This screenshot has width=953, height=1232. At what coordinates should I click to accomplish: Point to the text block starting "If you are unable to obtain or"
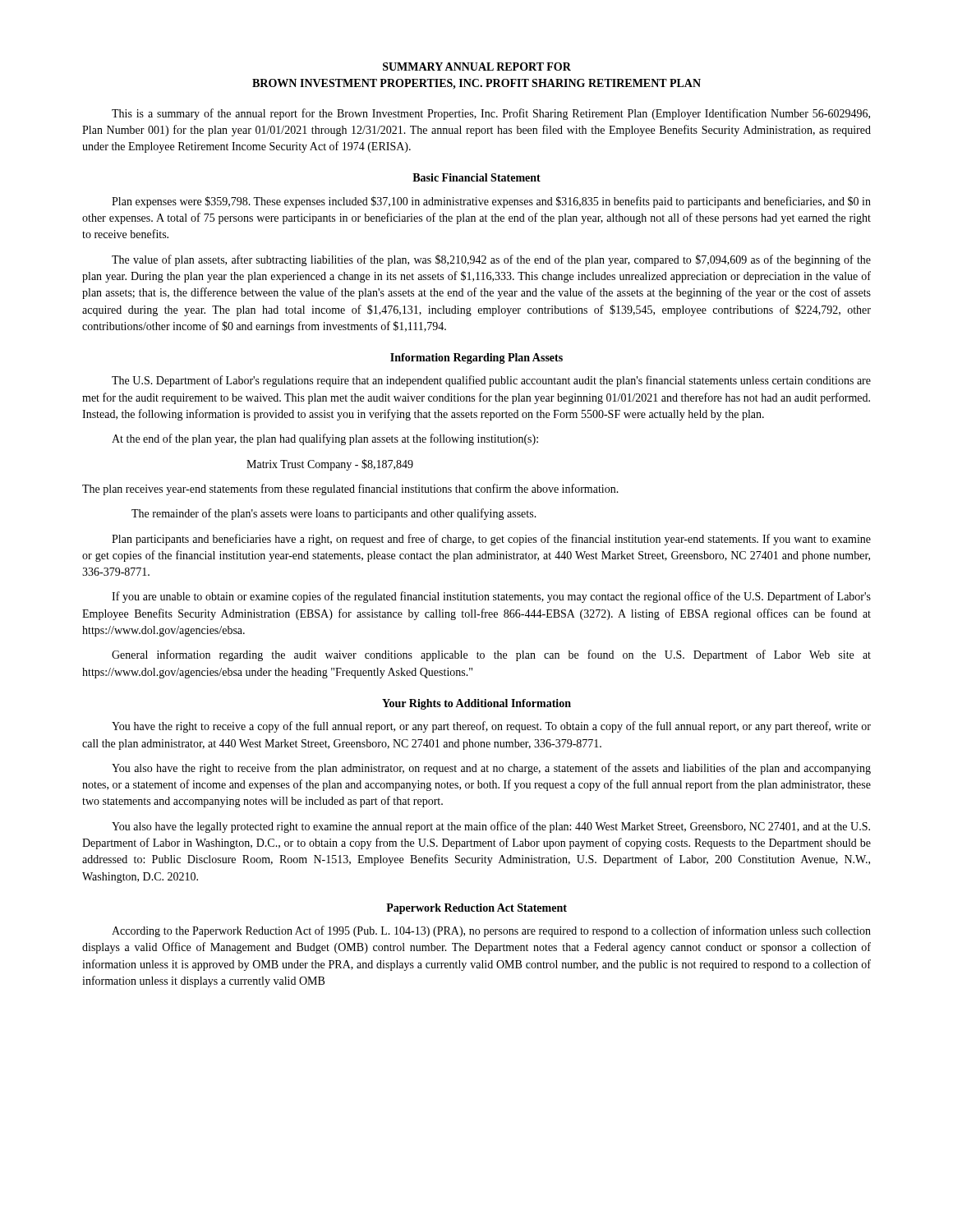click(476, 614)
